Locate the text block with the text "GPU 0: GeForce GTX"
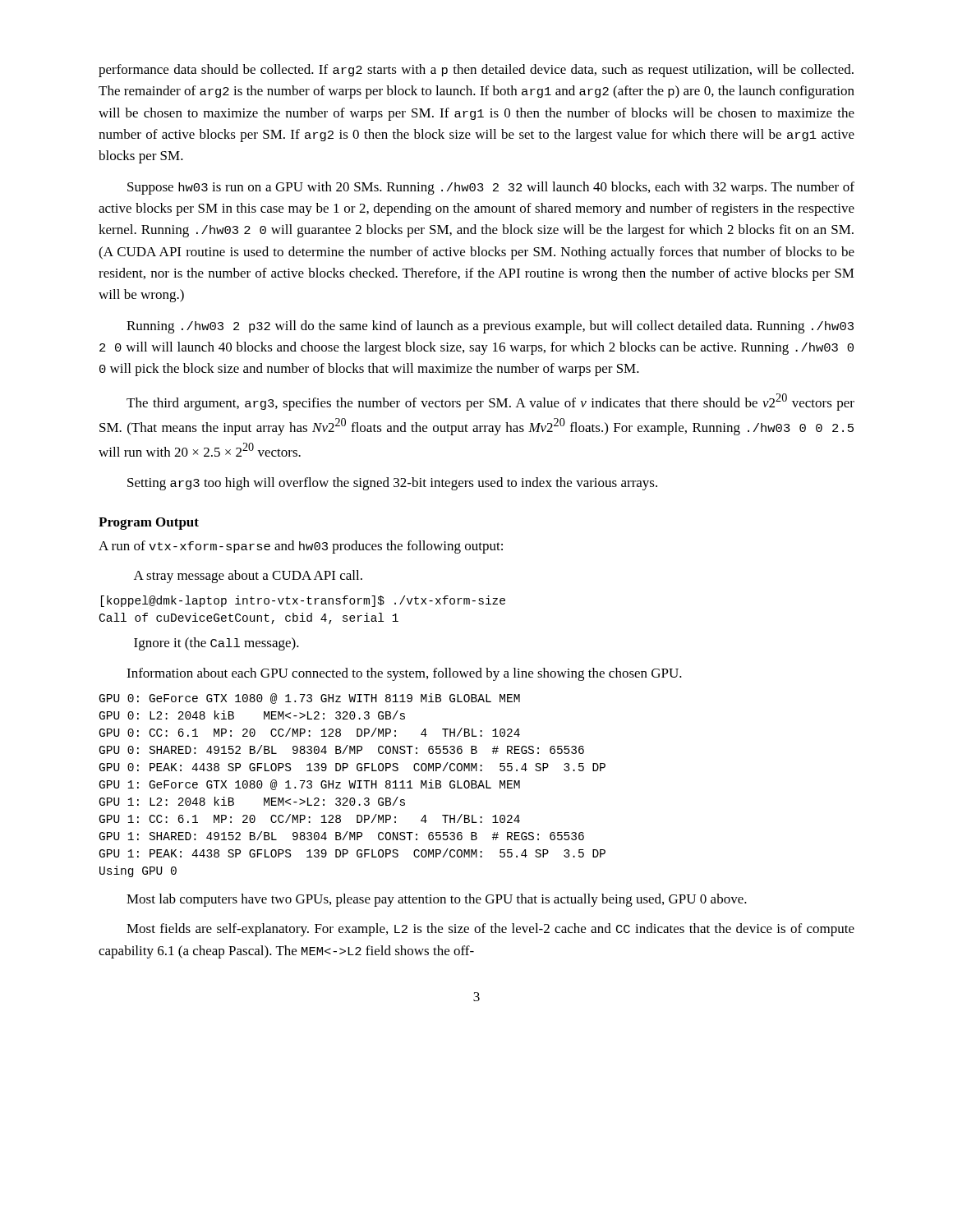The height and width of the screenshot is (1232, 953). (x=476, y=786)
